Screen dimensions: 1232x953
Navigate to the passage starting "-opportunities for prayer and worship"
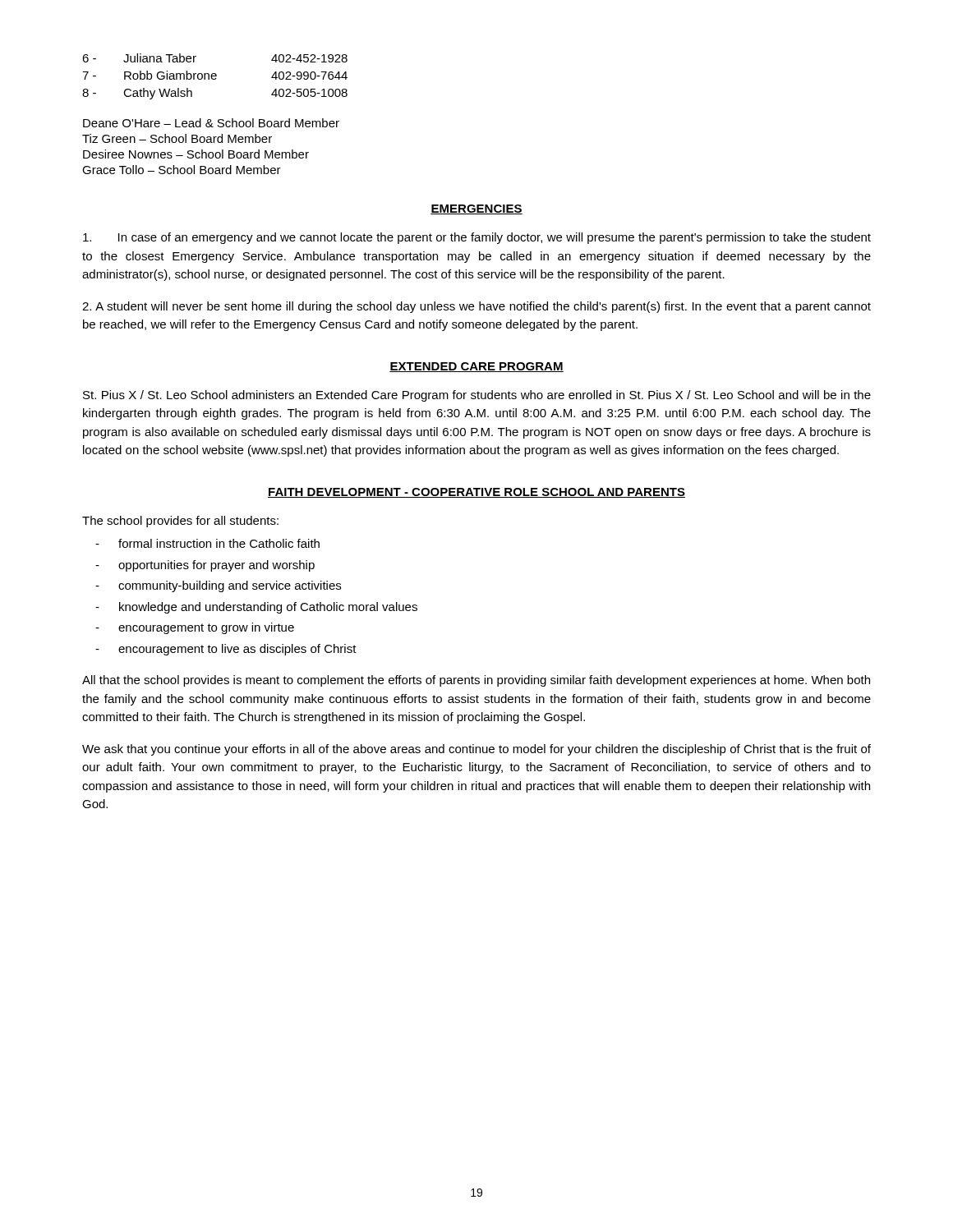click(199, 565)
